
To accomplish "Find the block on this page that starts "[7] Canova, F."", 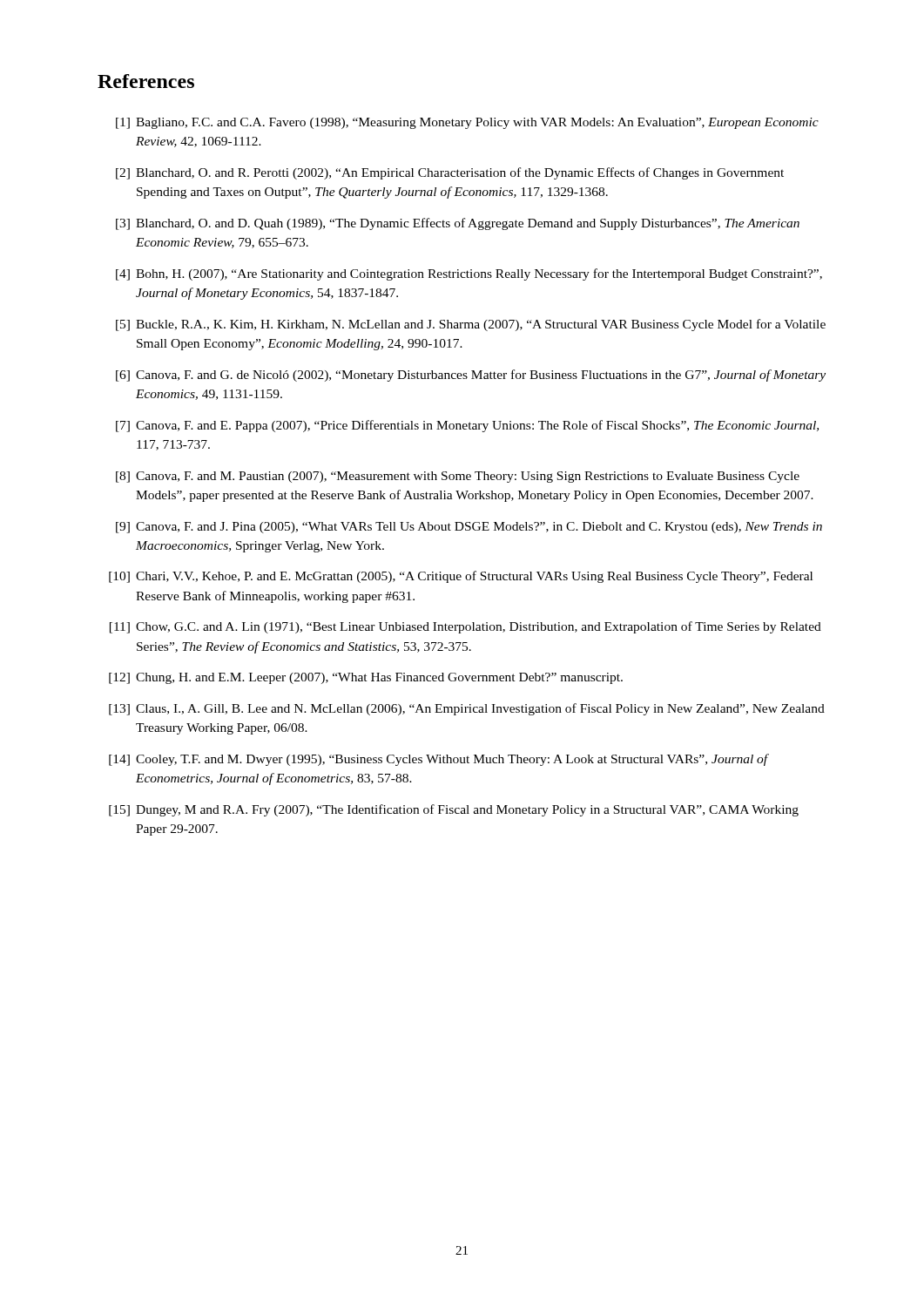I will tap(462, 435).
